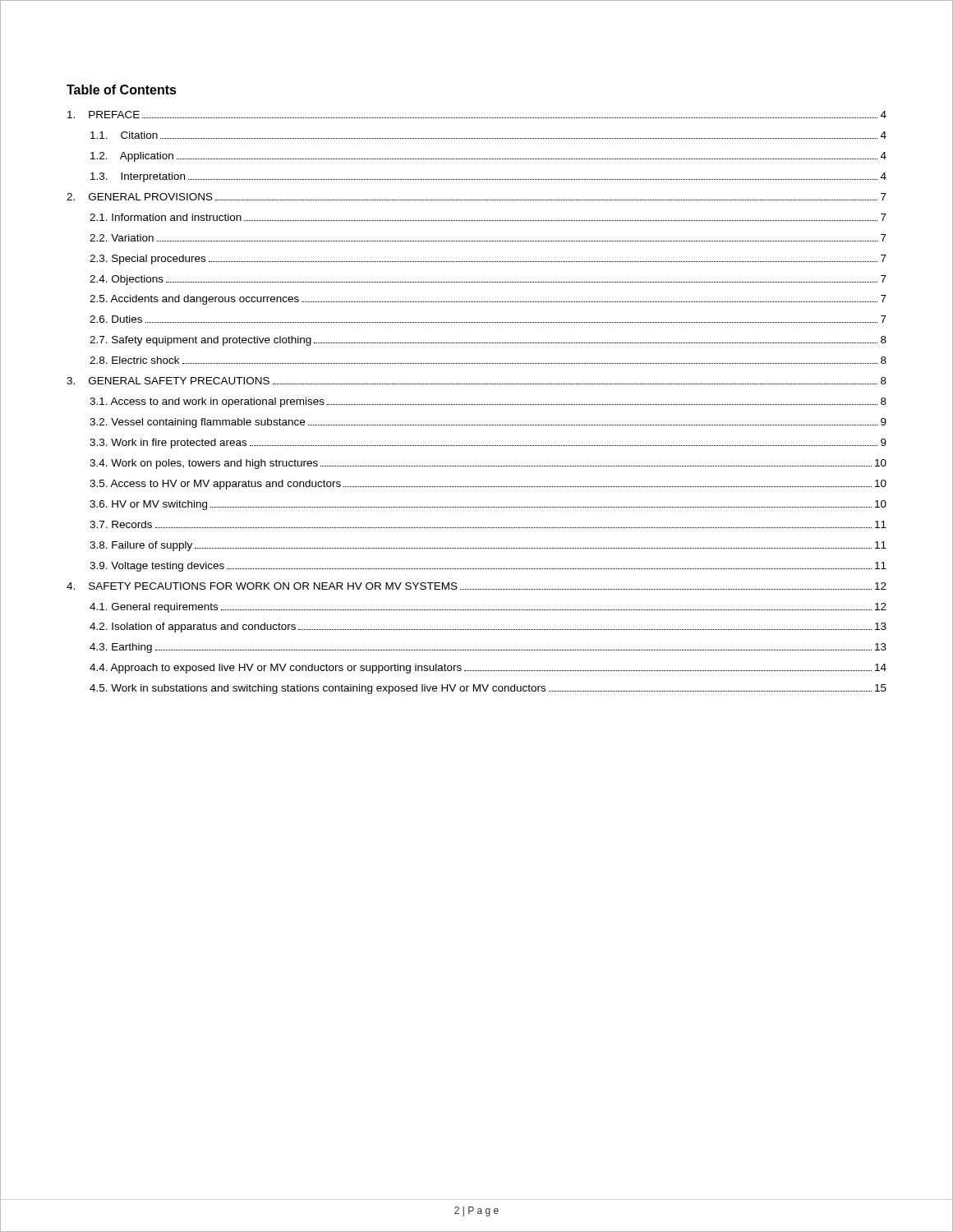Click on the element starting "2.2. Variation 7"
This screenshot has height=1232, width=953.
pos(476,238)
